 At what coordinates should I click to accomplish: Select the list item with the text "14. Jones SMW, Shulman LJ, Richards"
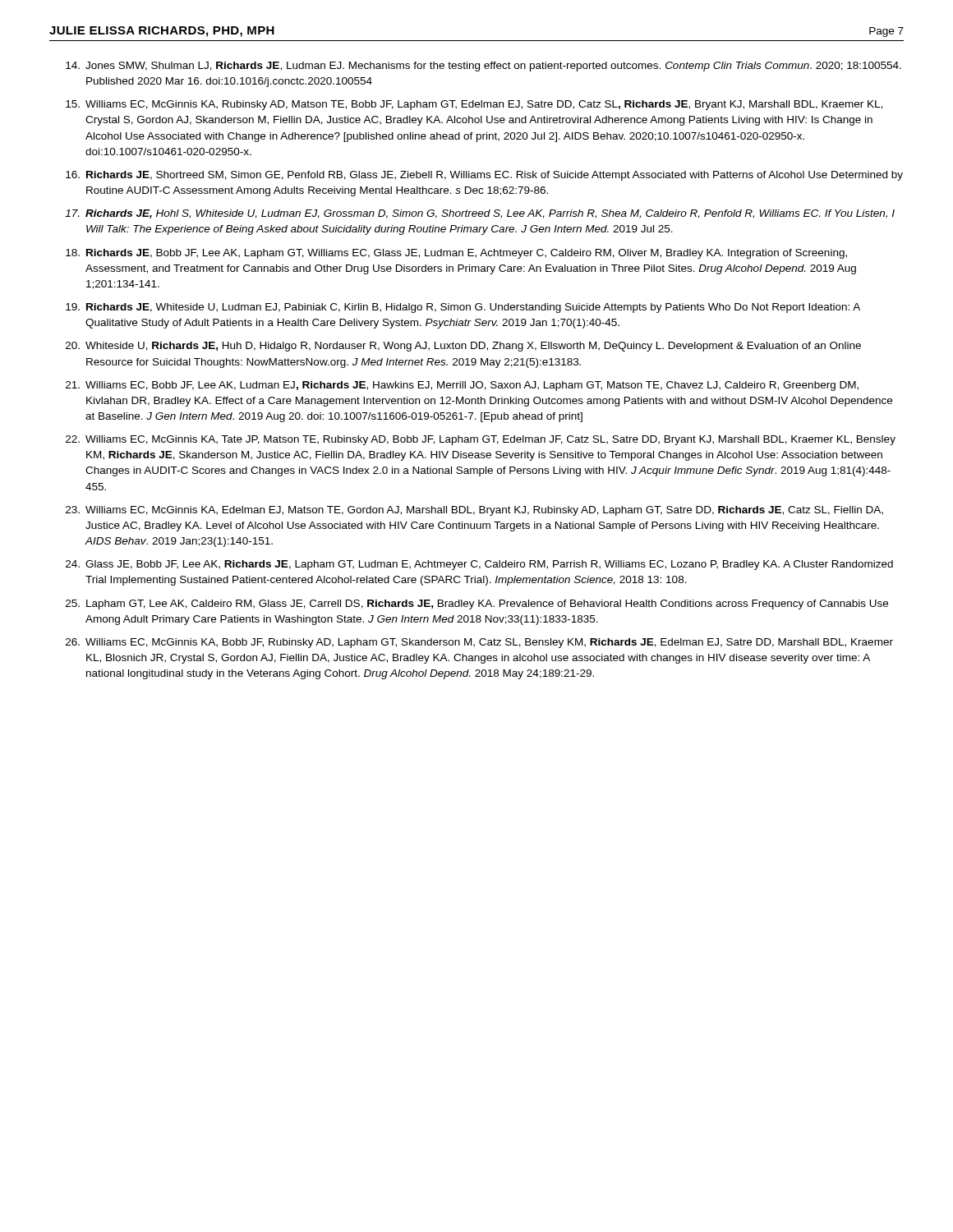(476, 73)
